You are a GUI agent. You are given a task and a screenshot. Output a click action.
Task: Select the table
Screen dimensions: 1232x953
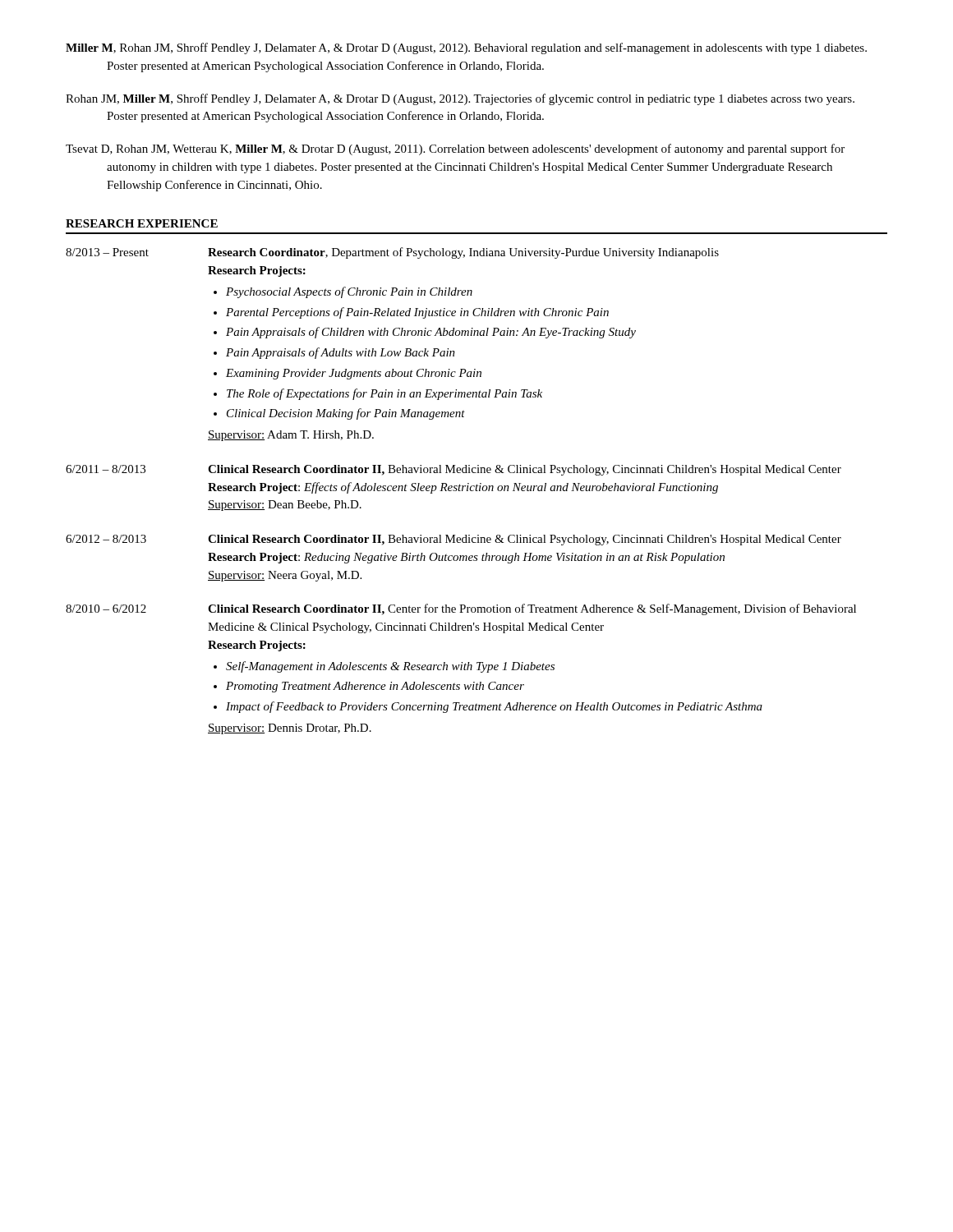click(476, 490)
